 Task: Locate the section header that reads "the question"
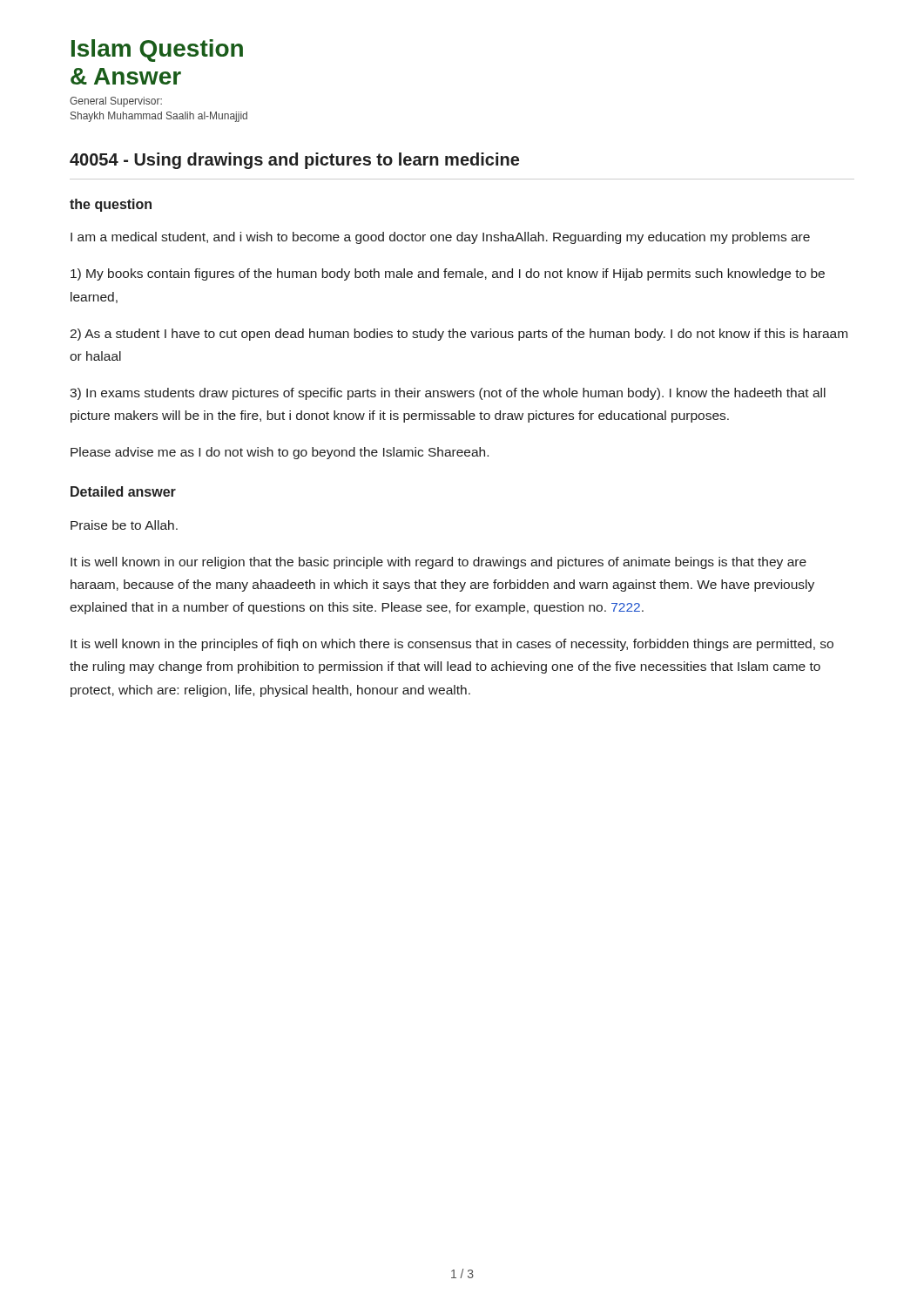pyautogui.click(x=111, y=205)
